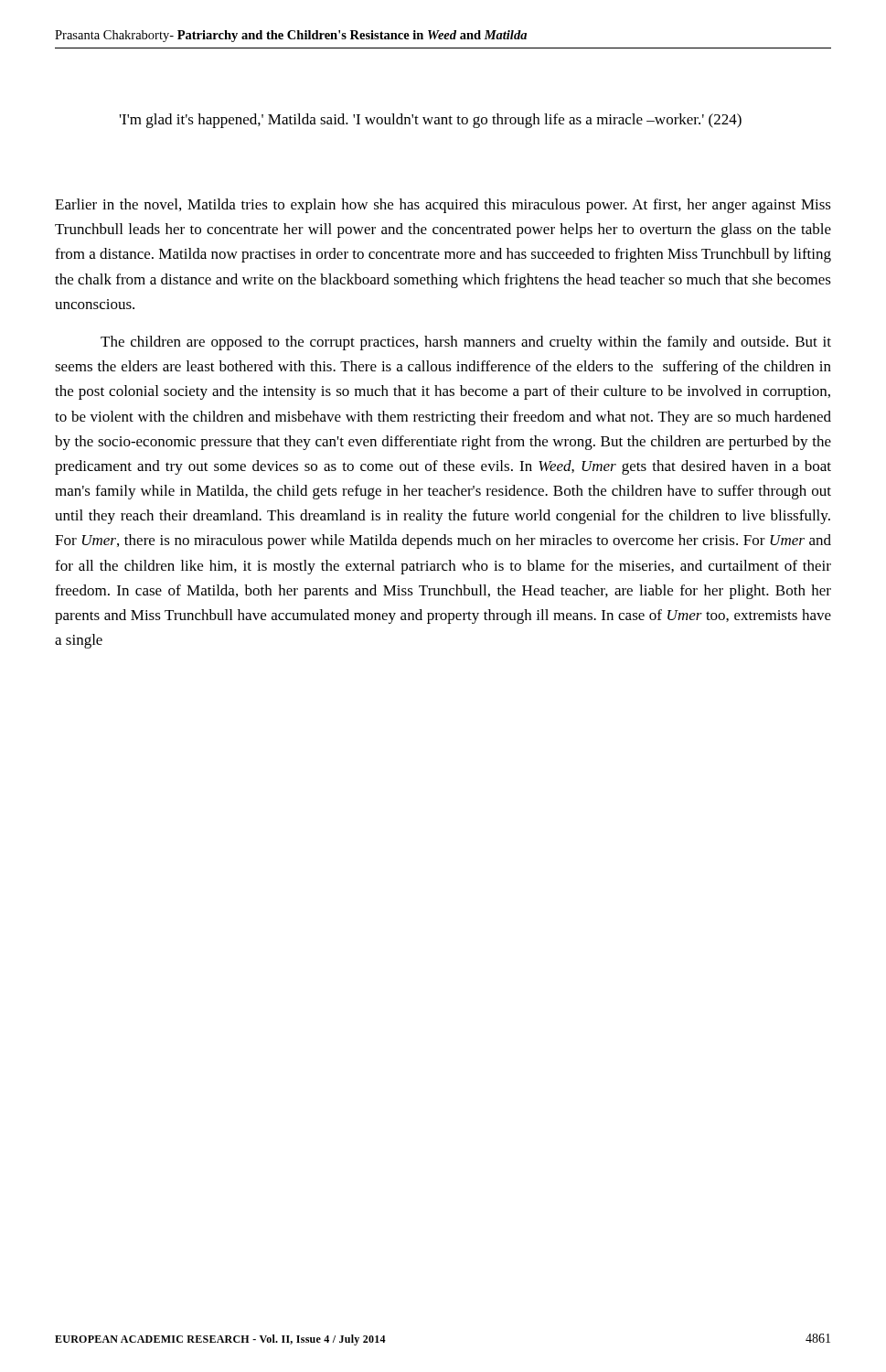Find the block on this page that starts "'I'm glad it's happened,' Matilda"
This screenshot has width=886, height=1372.
(x=430, y=119)
